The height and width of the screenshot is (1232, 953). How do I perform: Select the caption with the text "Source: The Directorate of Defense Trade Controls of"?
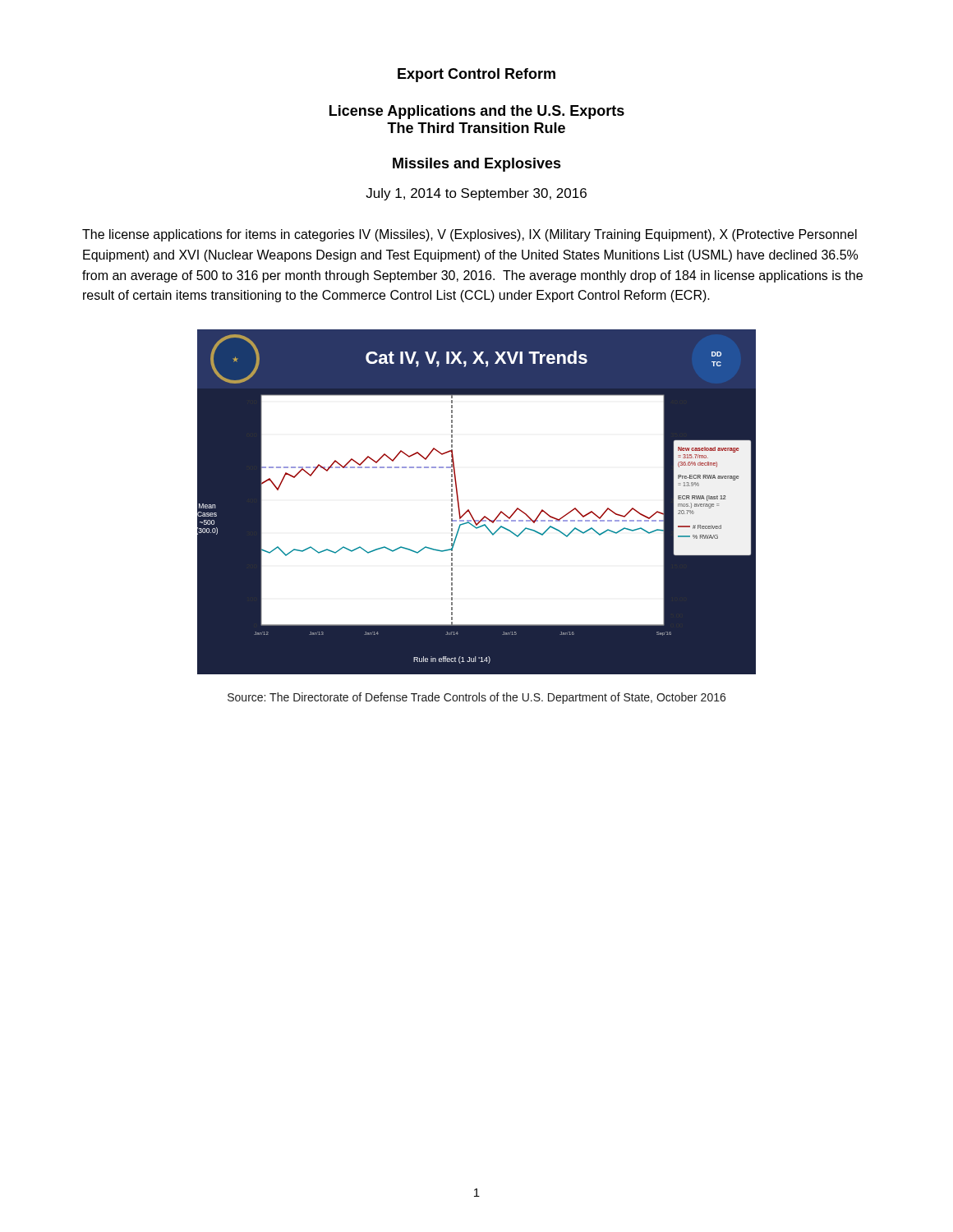[476, 697]
